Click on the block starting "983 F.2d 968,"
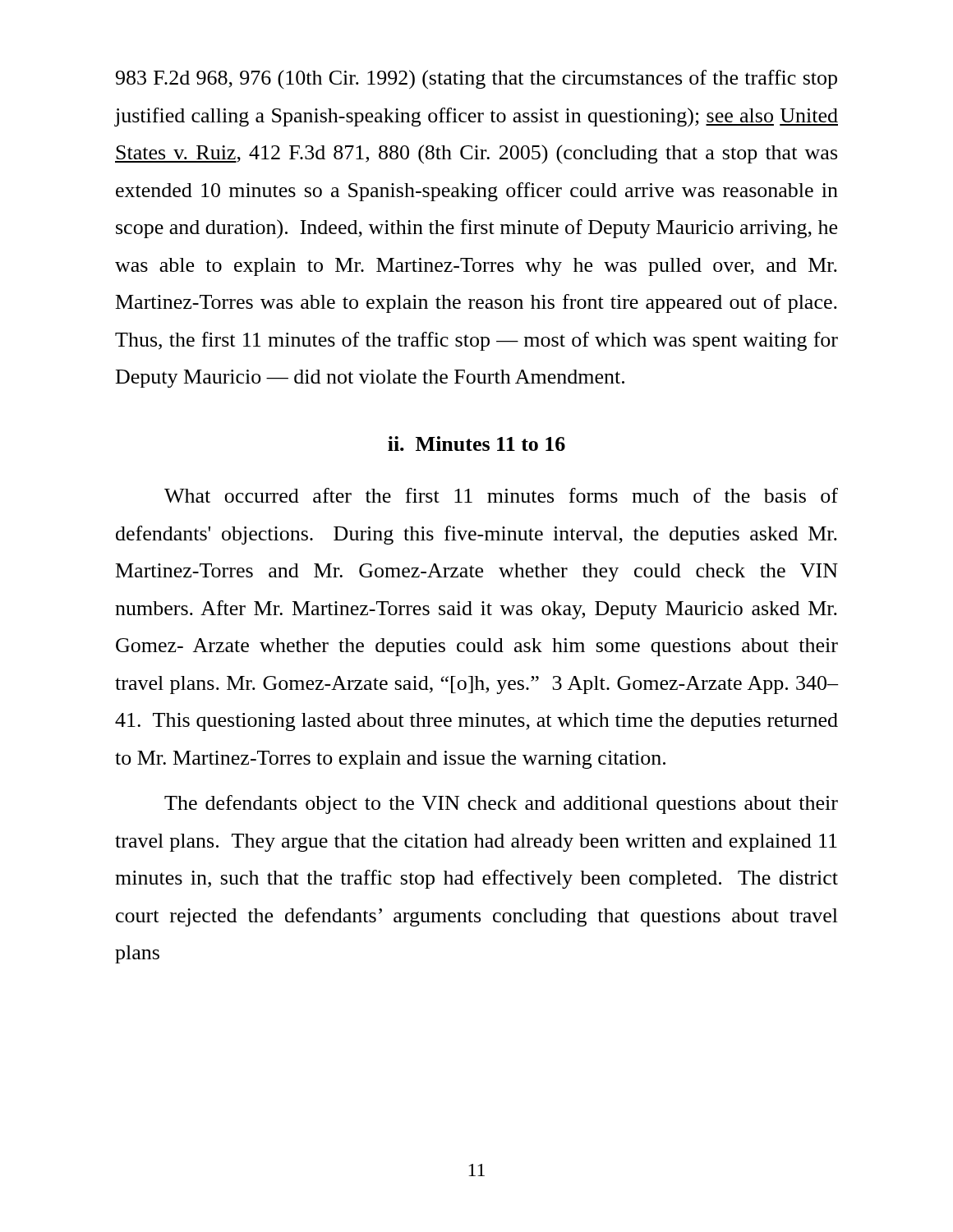This screenshot has width=953, height=1232. (476, 227)
